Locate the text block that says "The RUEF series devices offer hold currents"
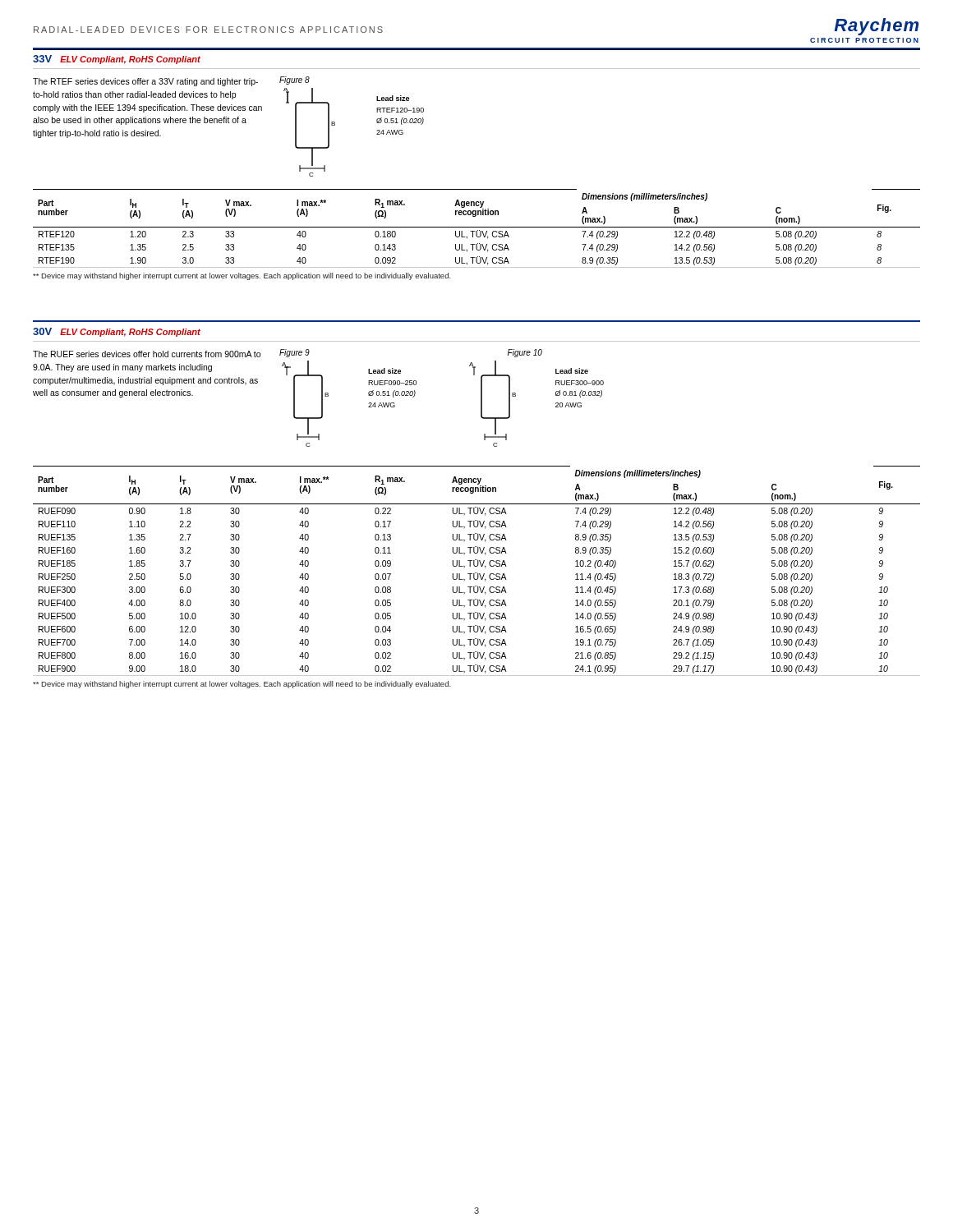The height and width of the screenshot is (1232, 953). 147,373
